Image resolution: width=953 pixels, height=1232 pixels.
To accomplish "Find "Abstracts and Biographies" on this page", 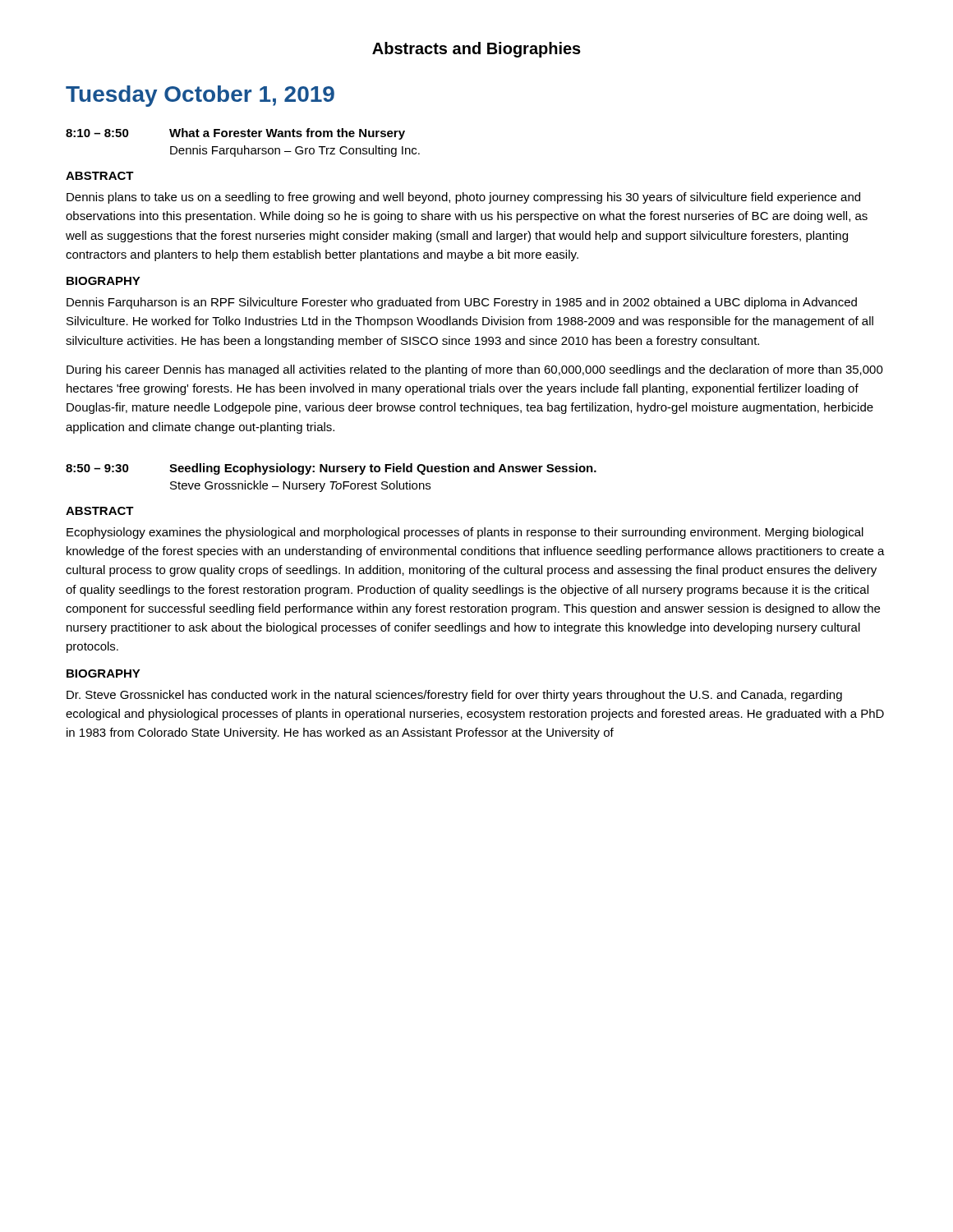I will tap(476, 48).
